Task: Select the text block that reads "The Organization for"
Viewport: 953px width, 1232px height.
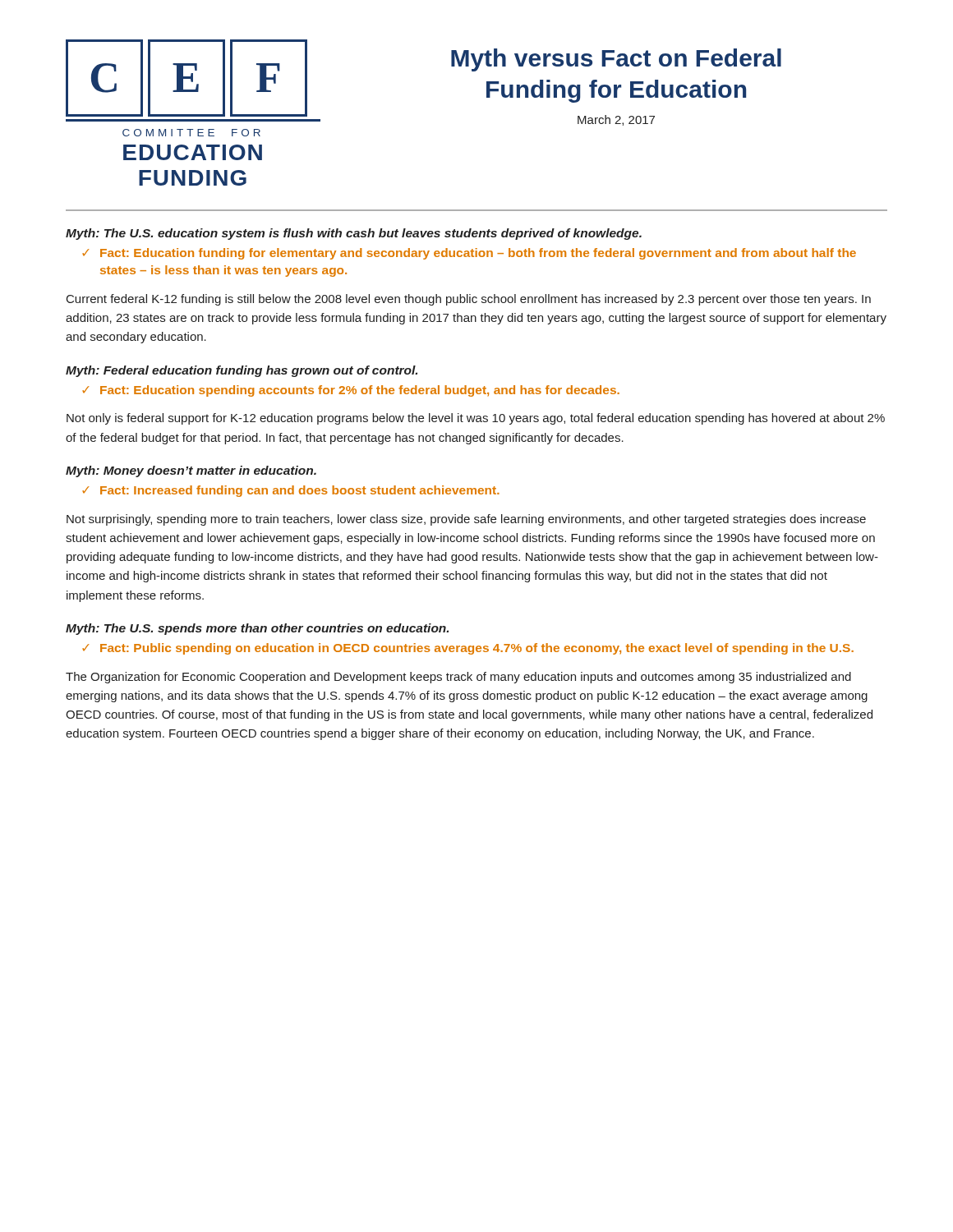Action: pyautogui.click(x=470, y=705)
